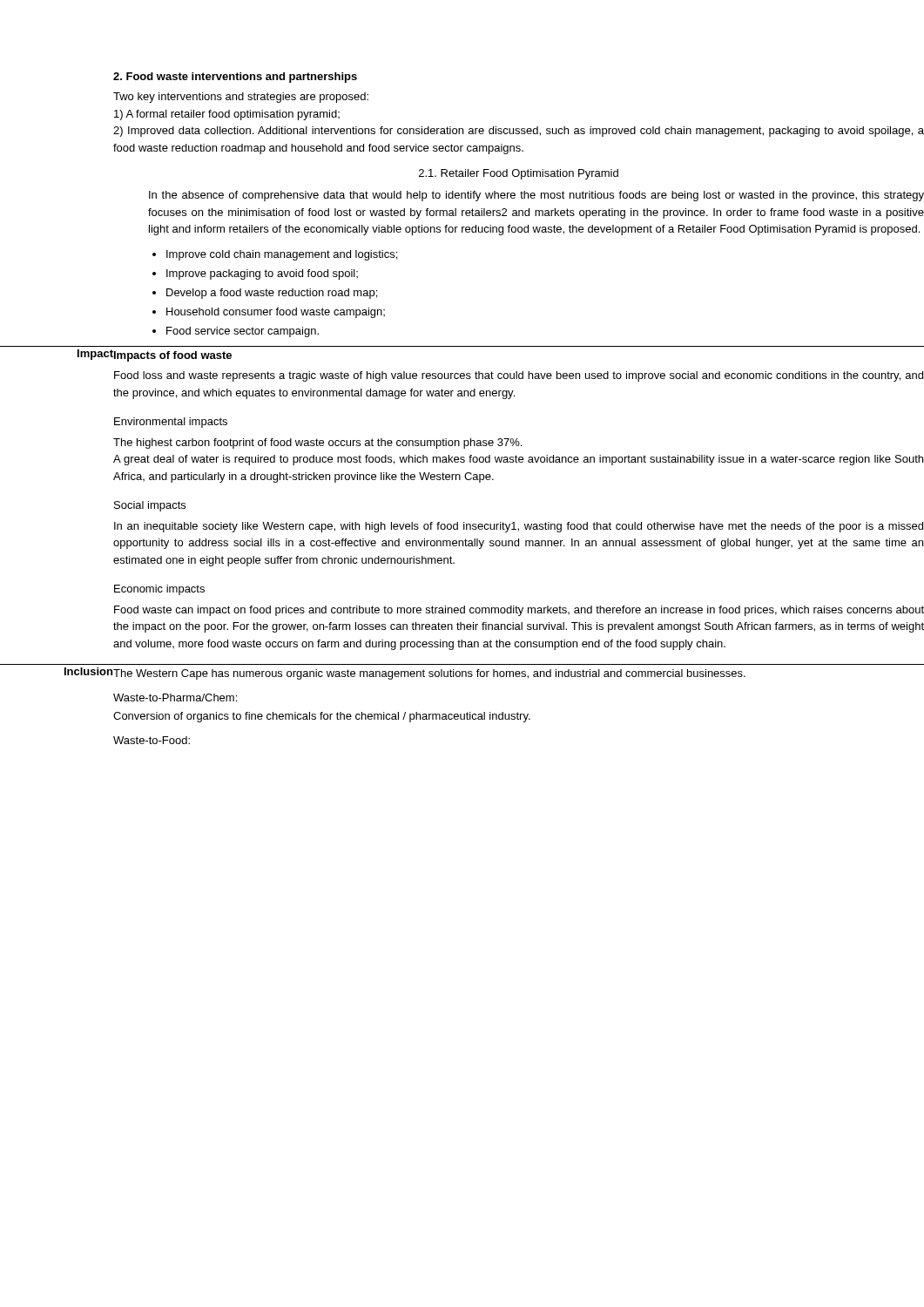924x1307 pixels.
Task: Locate the region starting "Environmental impacts The highest carbon footprint of"
Action: 519,449
